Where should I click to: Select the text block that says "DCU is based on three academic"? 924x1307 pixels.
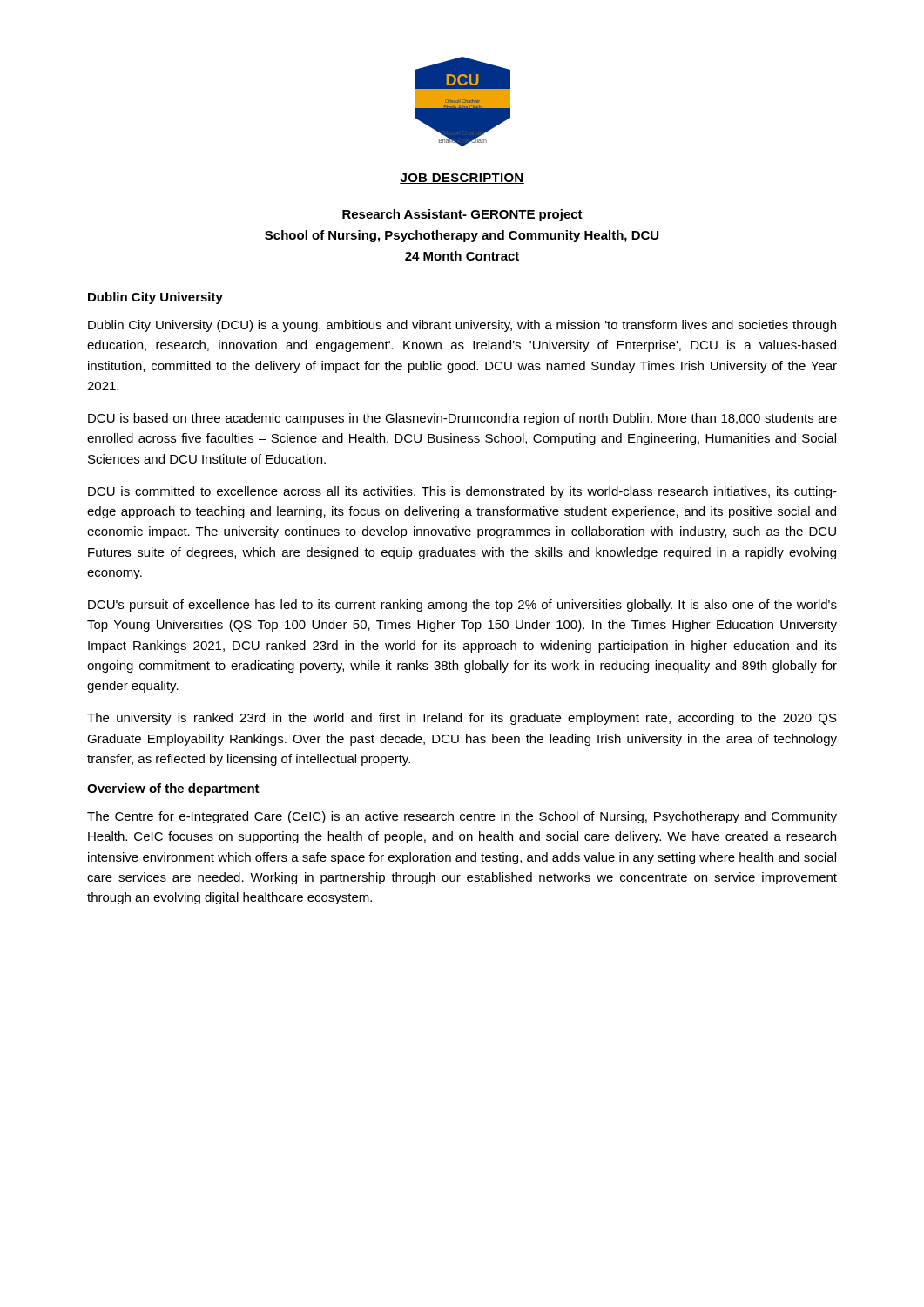point(462,438)
